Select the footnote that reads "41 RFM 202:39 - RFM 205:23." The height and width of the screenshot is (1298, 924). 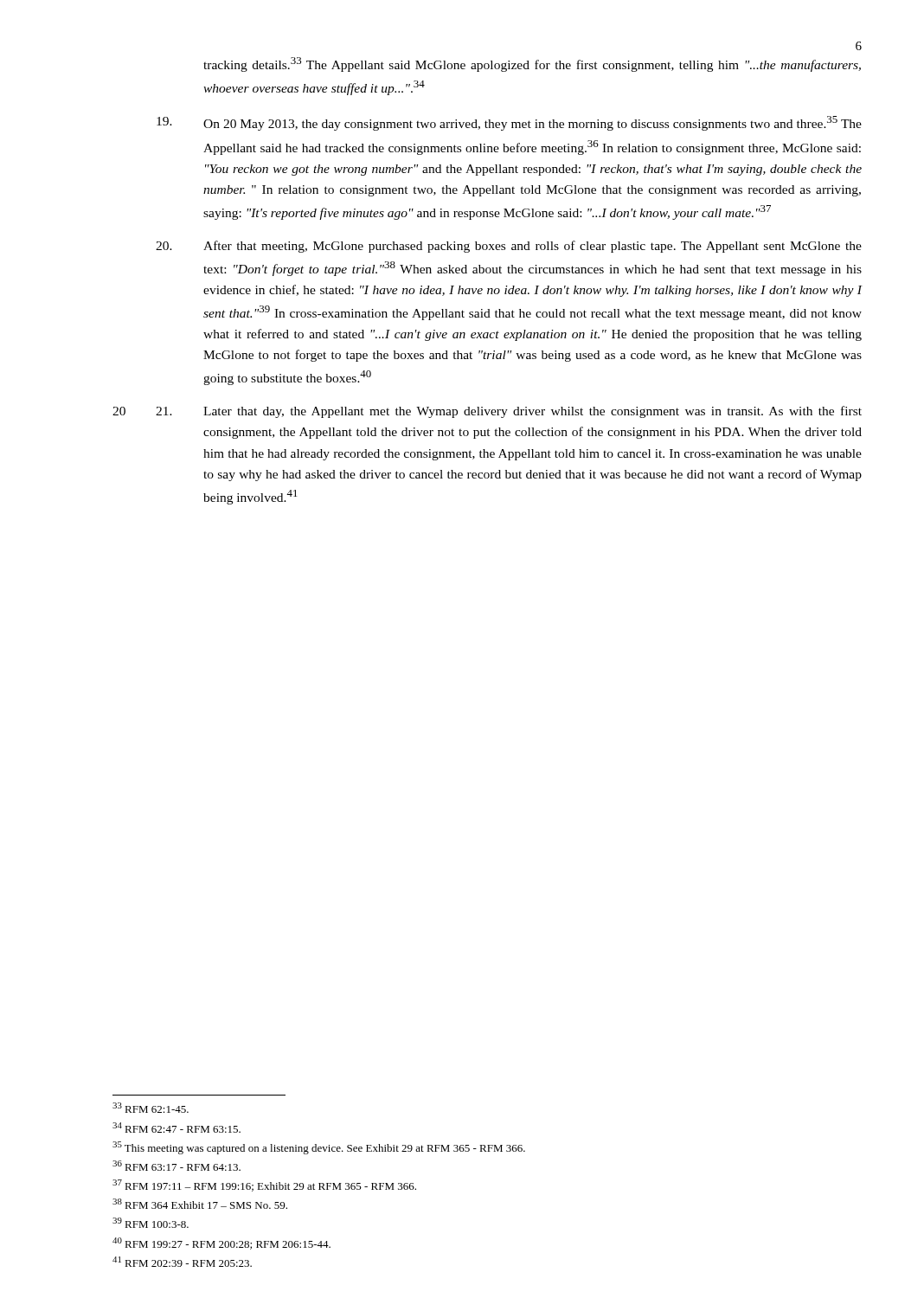[x=182, y=1262]
